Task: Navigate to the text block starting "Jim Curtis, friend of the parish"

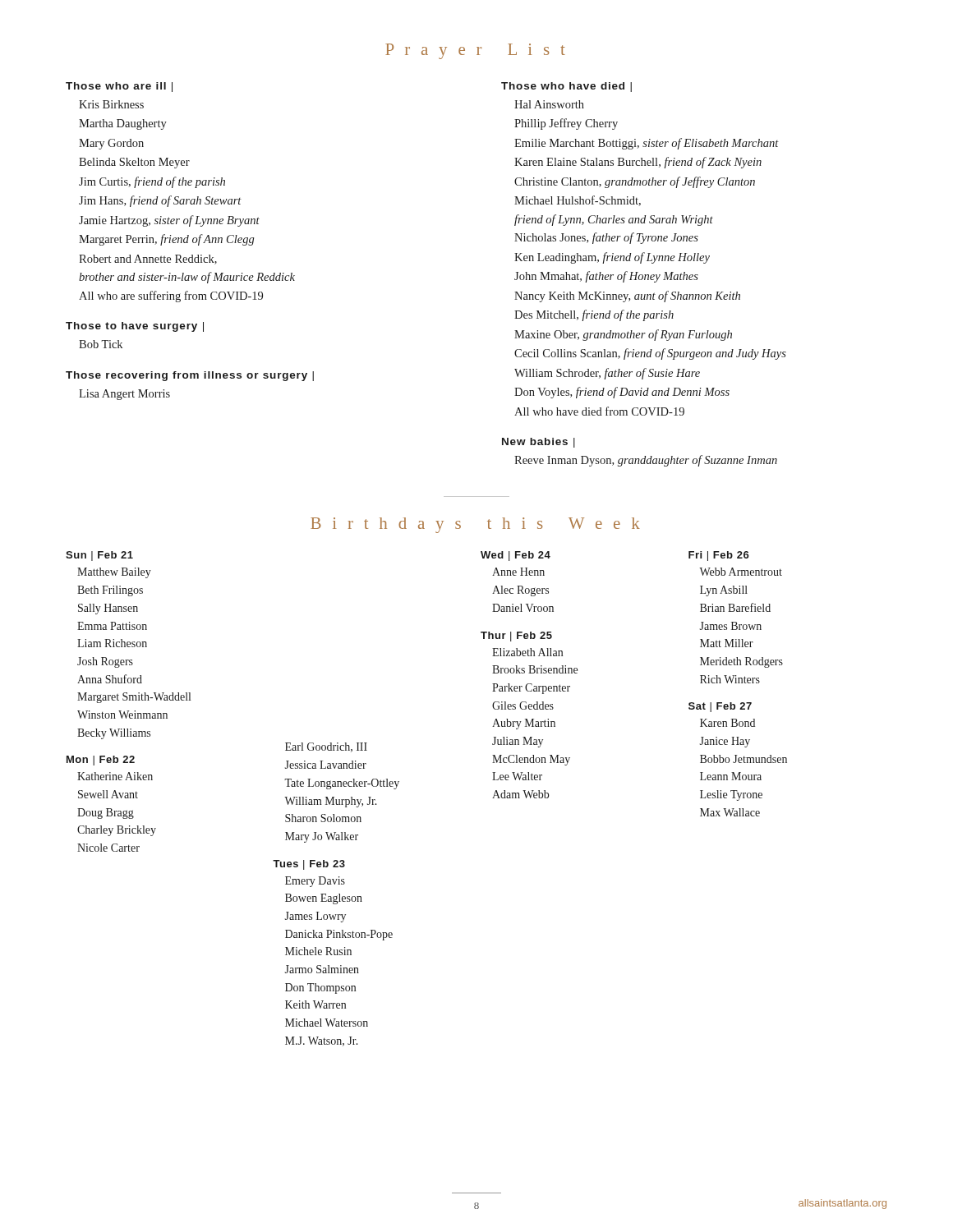Action: pyautogui.click(x=152, y=181)
